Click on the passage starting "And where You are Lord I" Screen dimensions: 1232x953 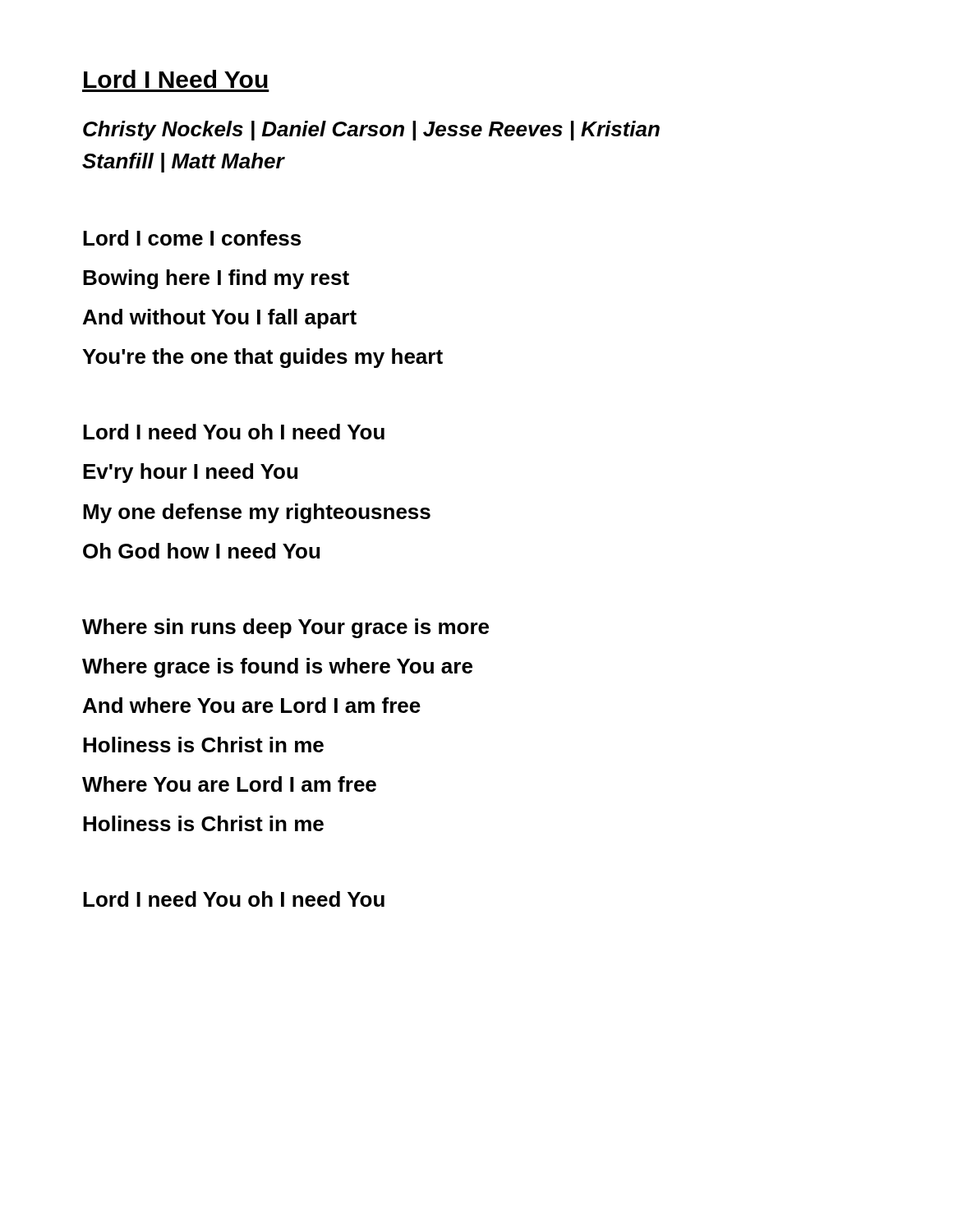coord(252,705)
